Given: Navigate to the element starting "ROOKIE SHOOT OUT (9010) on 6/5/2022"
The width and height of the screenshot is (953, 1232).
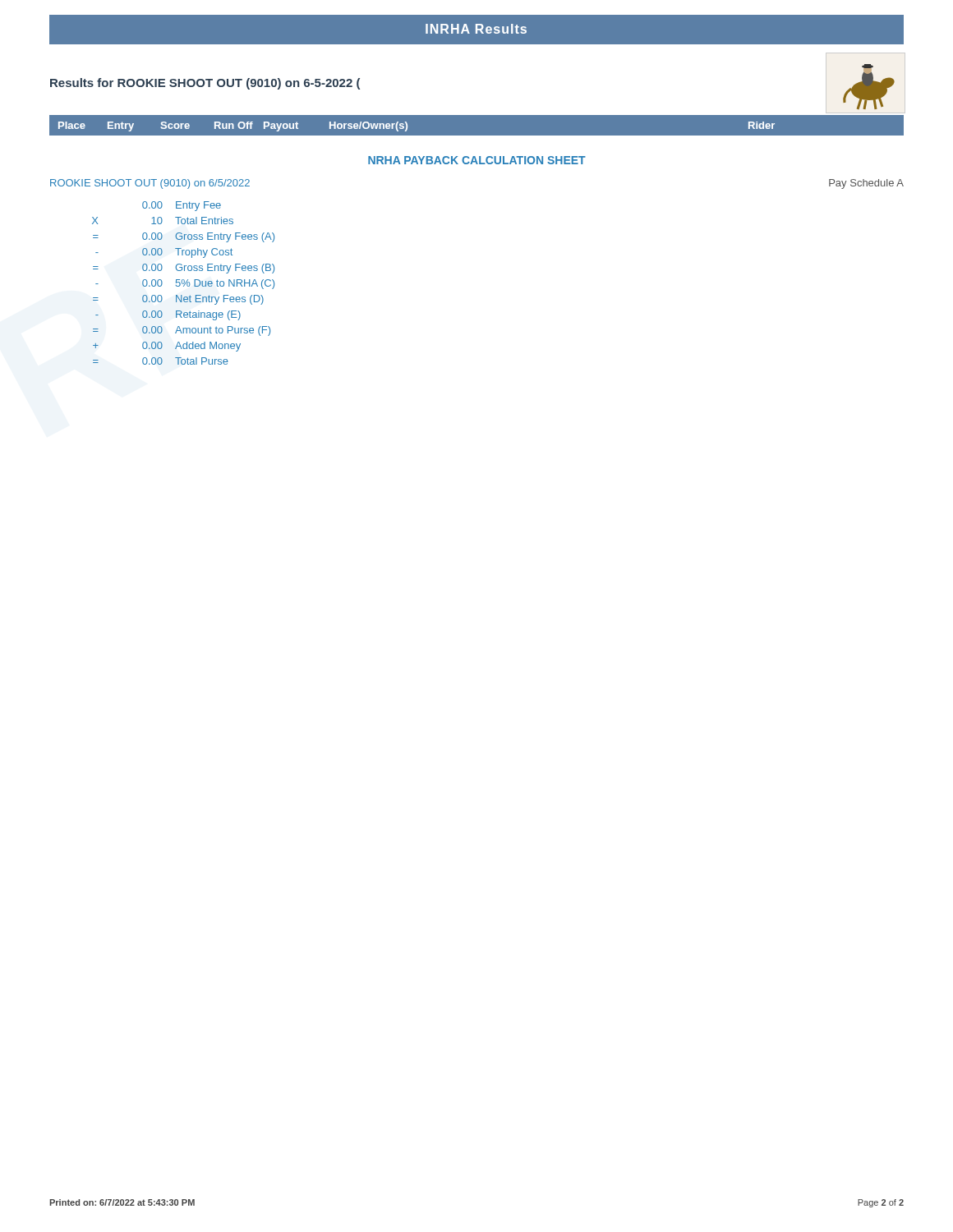Looking at the screenshot, I should (x=150, y=183).
